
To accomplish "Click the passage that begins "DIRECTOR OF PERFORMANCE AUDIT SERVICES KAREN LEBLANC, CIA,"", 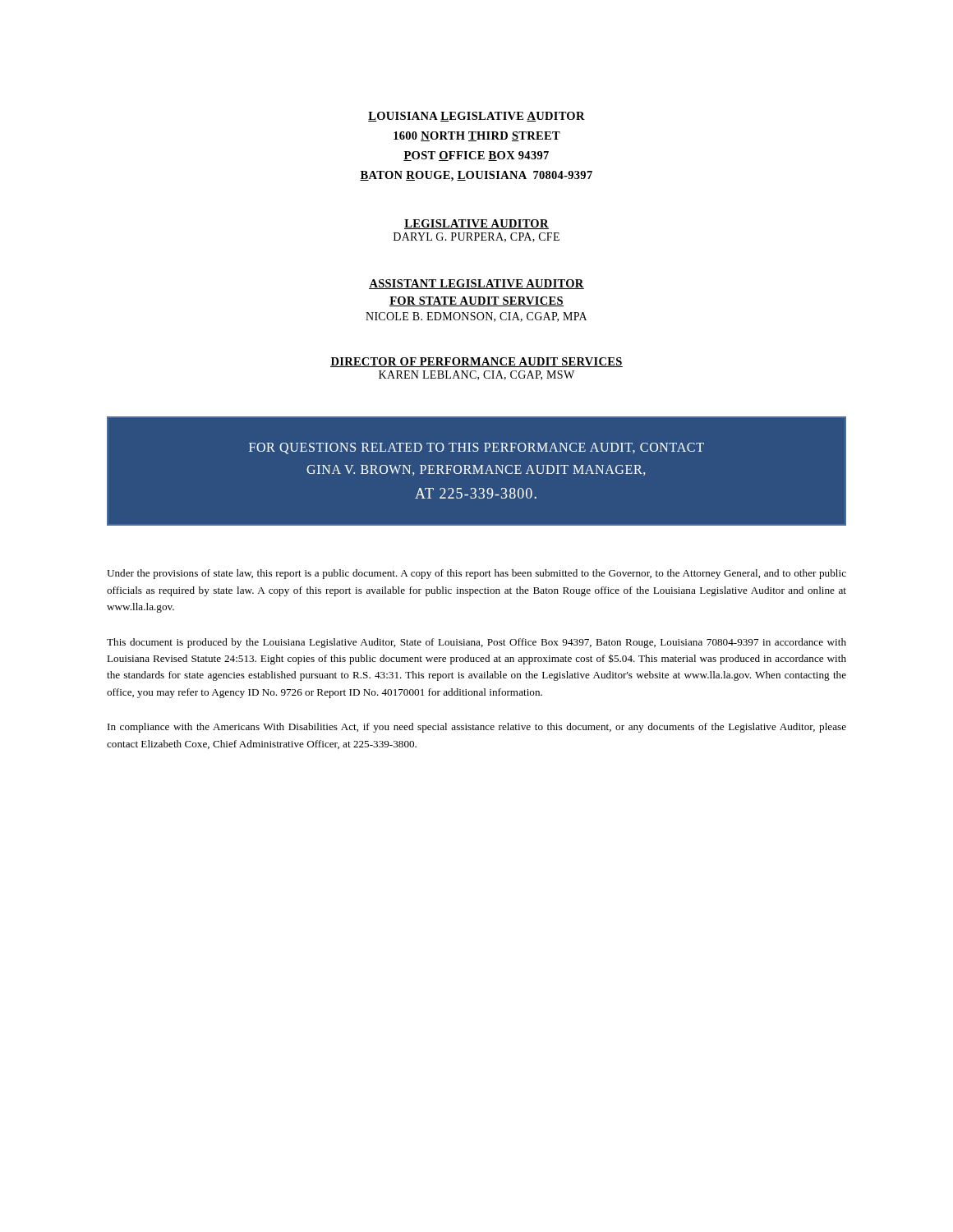I will (476, 368).
